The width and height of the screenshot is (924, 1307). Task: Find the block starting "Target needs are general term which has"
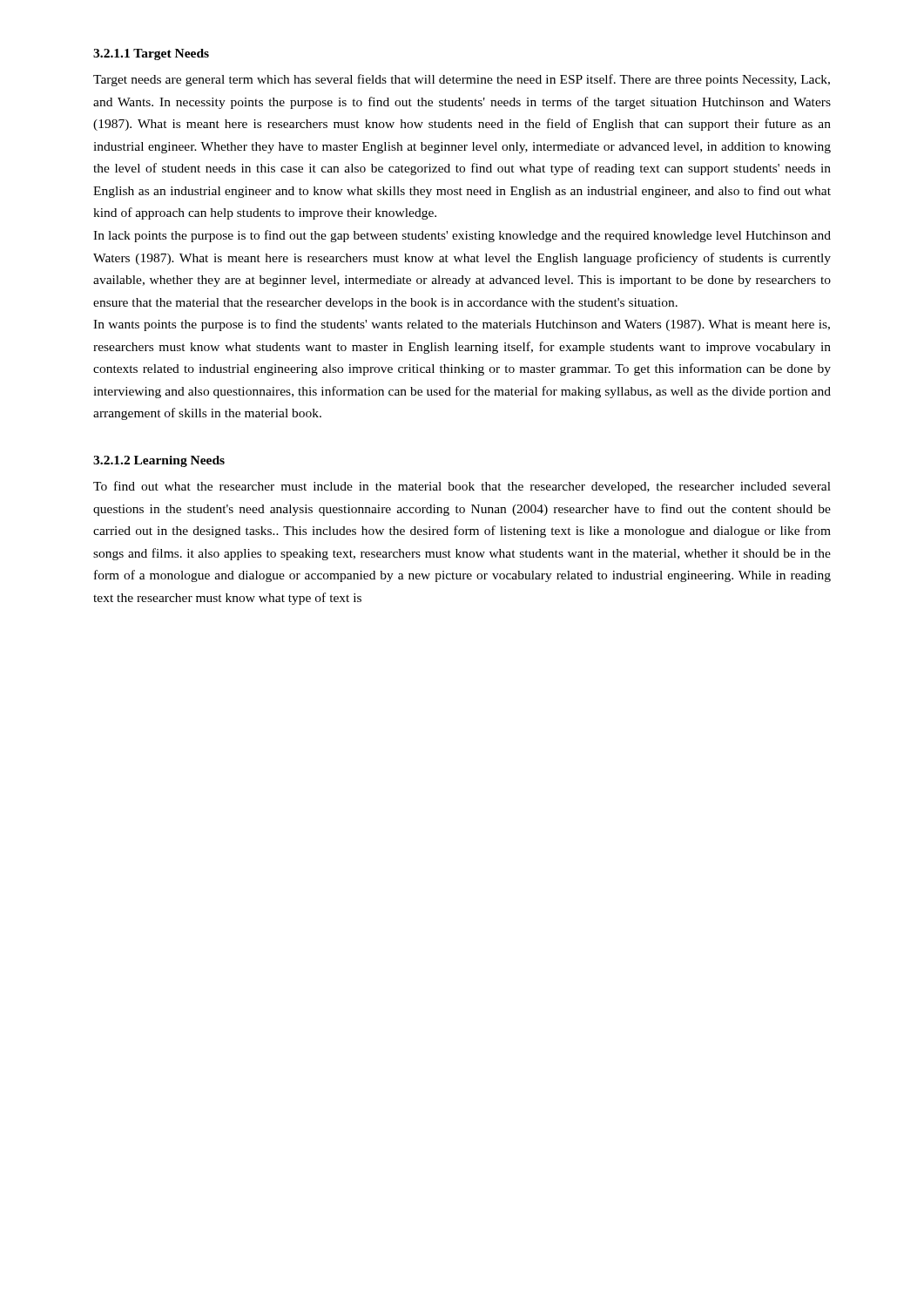(462, 146)
